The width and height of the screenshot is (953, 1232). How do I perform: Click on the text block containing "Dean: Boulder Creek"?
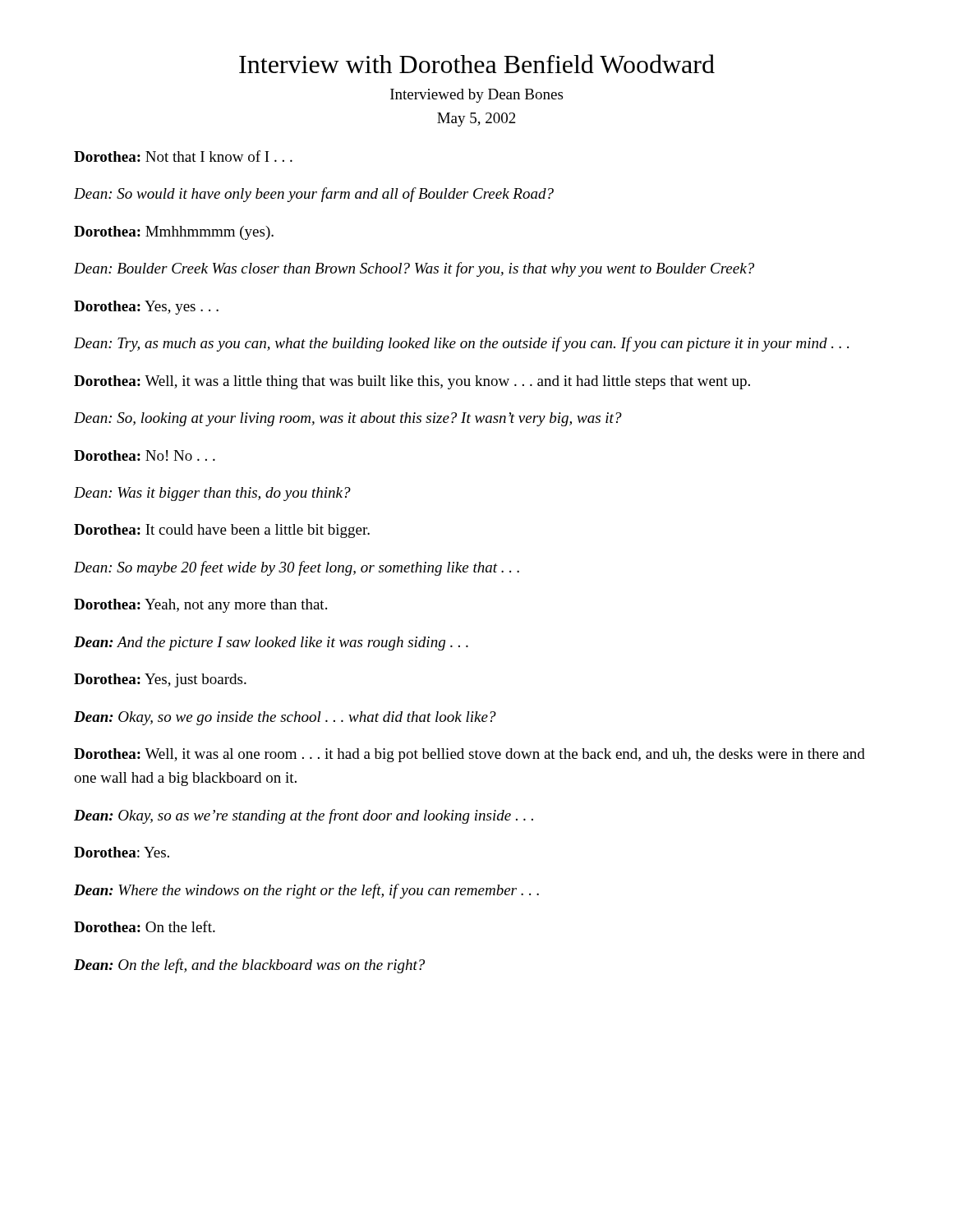click(414, 268)
